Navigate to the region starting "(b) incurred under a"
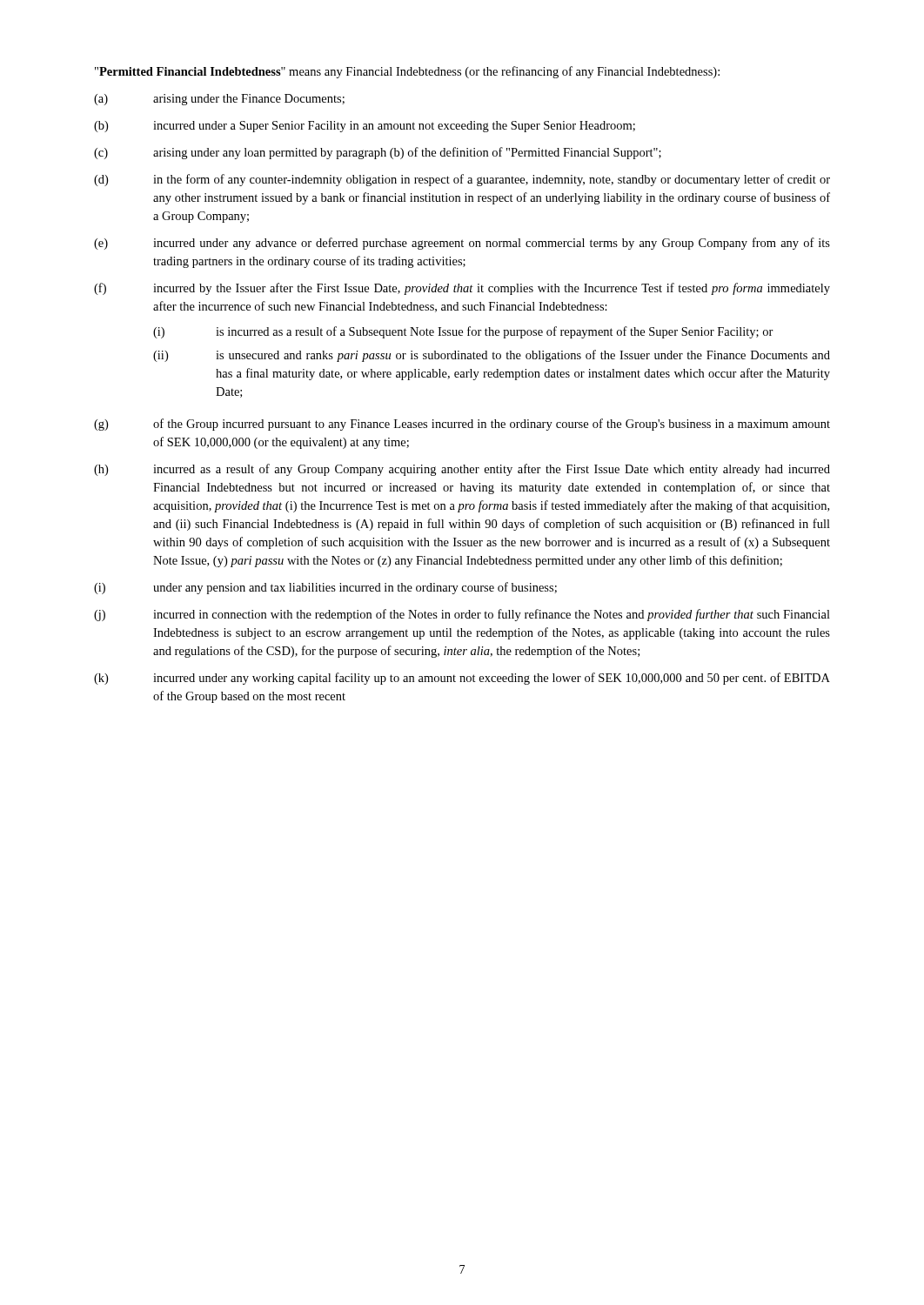 click(462, 126)
